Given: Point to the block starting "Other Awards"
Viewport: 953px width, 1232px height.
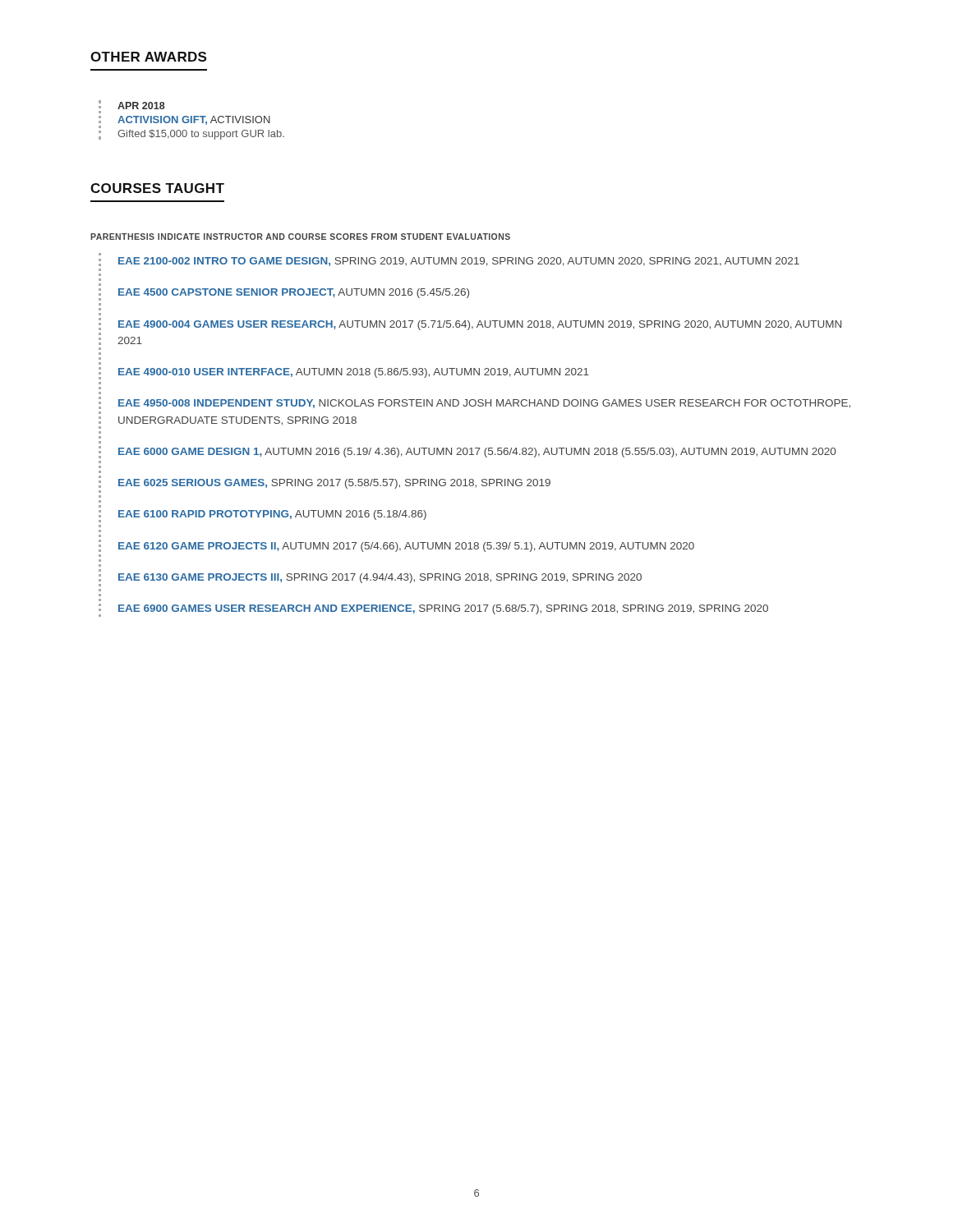Looking at the screenshot, I should tap(149, 60).
